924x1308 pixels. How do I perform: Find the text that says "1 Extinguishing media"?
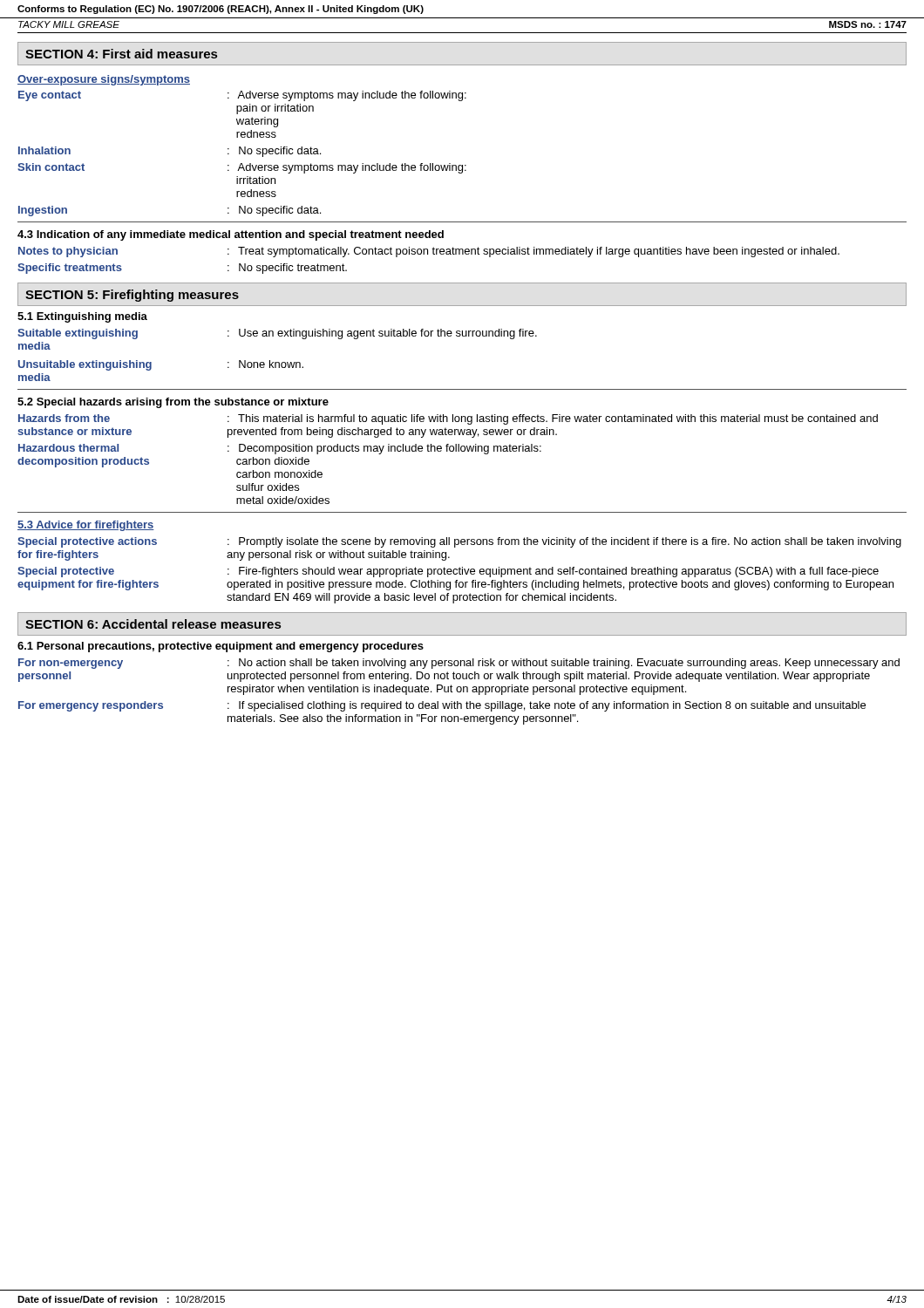[x=82, y=316]
